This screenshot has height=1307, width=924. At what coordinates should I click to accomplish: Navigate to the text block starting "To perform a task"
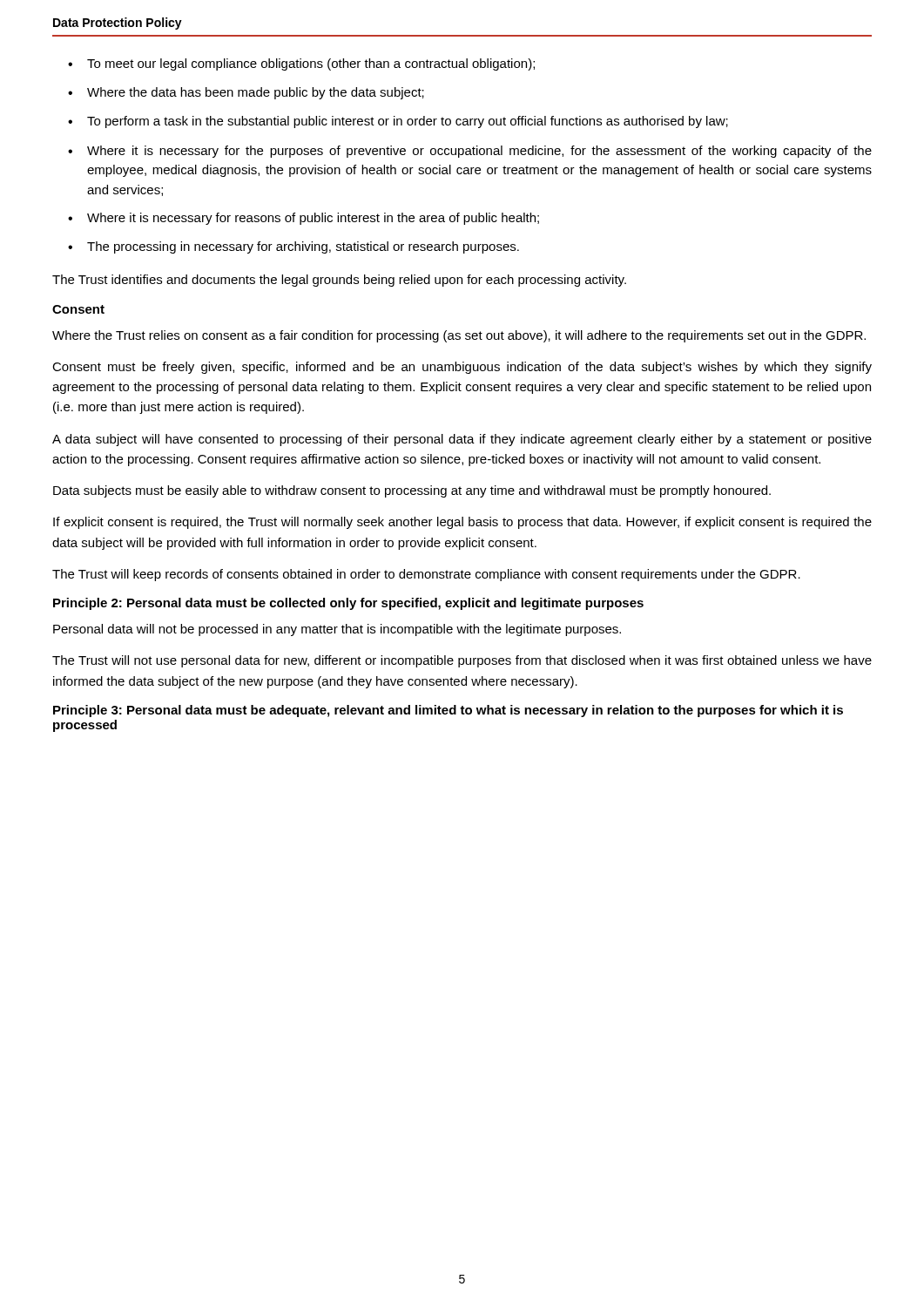[x=408, y=121]
